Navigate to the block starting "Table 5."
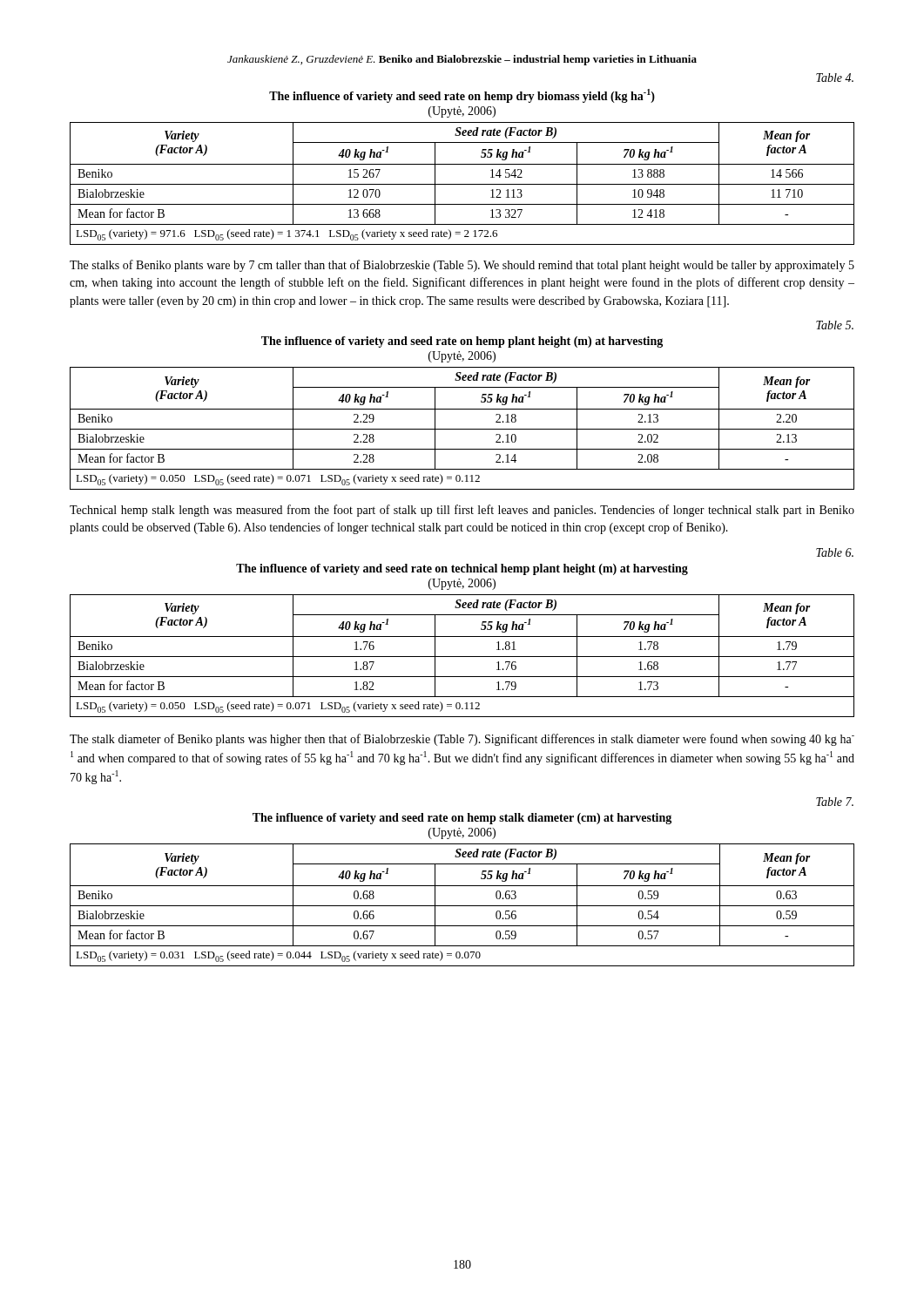Image resolution: width=924 pixels, height=1307 pixels. click(835, 325)
